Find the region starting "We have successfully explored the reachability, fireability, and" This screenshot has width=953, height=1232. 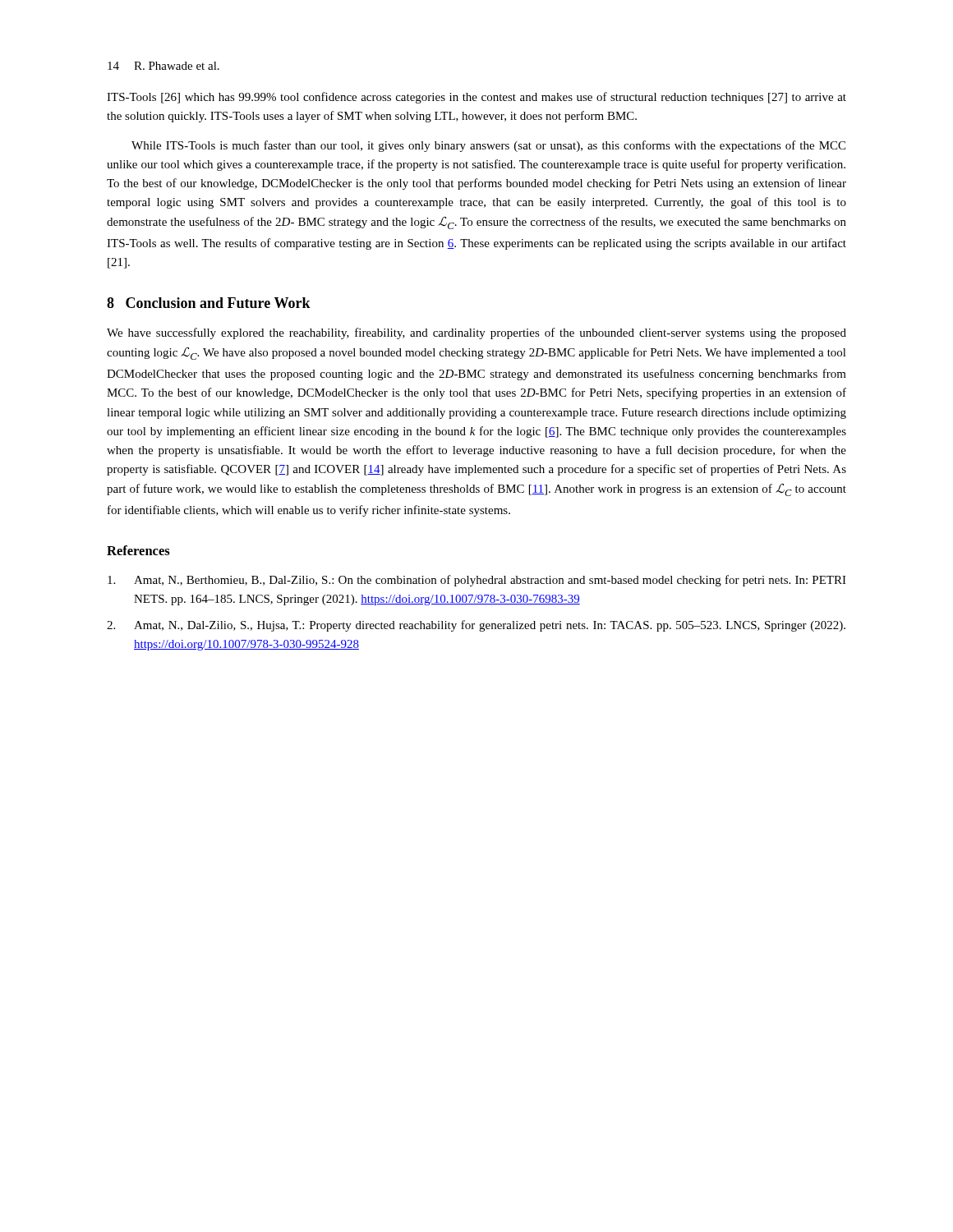[476, 422]
